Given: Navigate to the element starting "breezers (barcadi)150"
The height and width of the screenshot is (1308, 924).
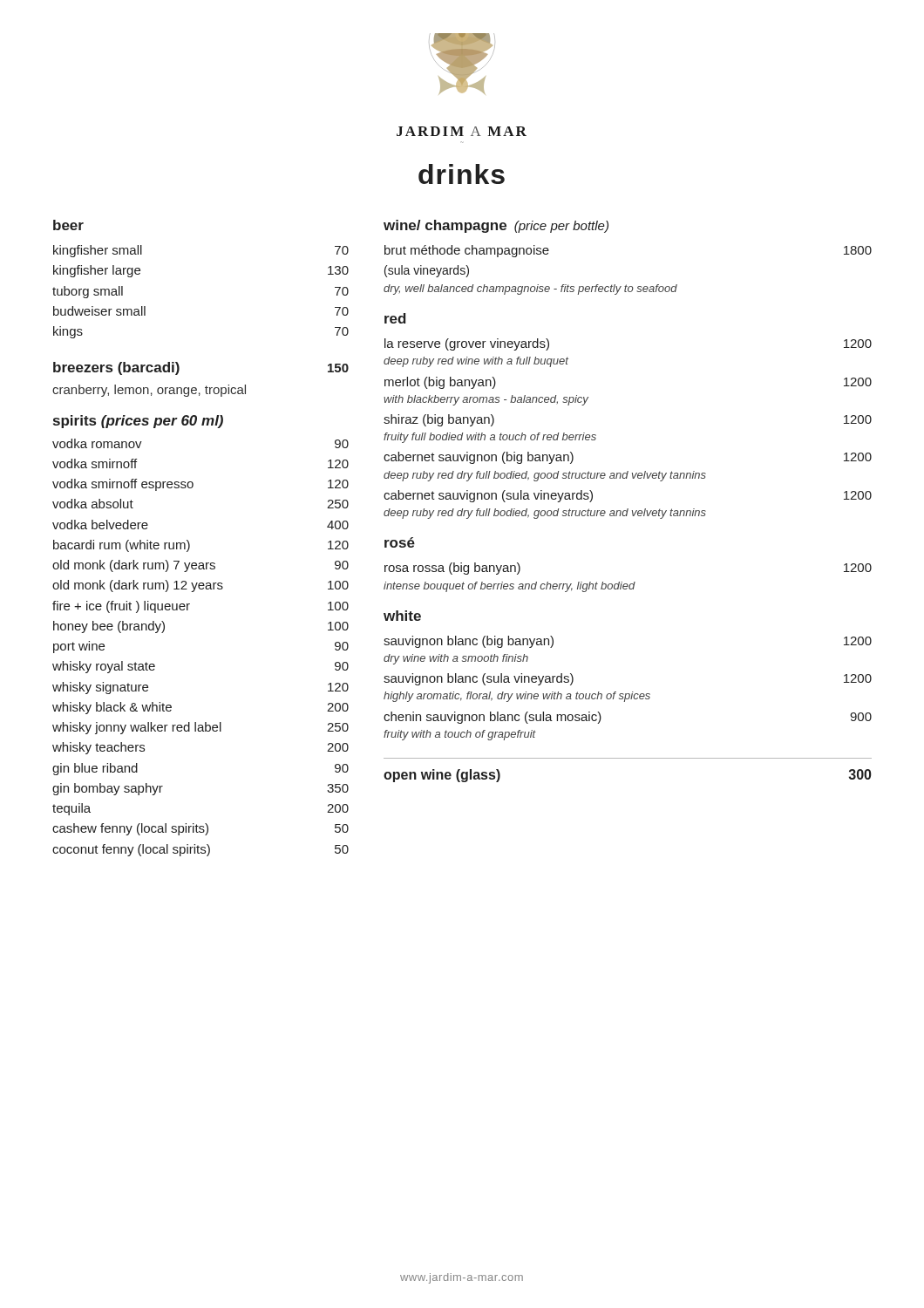Looking at the screenshot, I should (120, 368).
